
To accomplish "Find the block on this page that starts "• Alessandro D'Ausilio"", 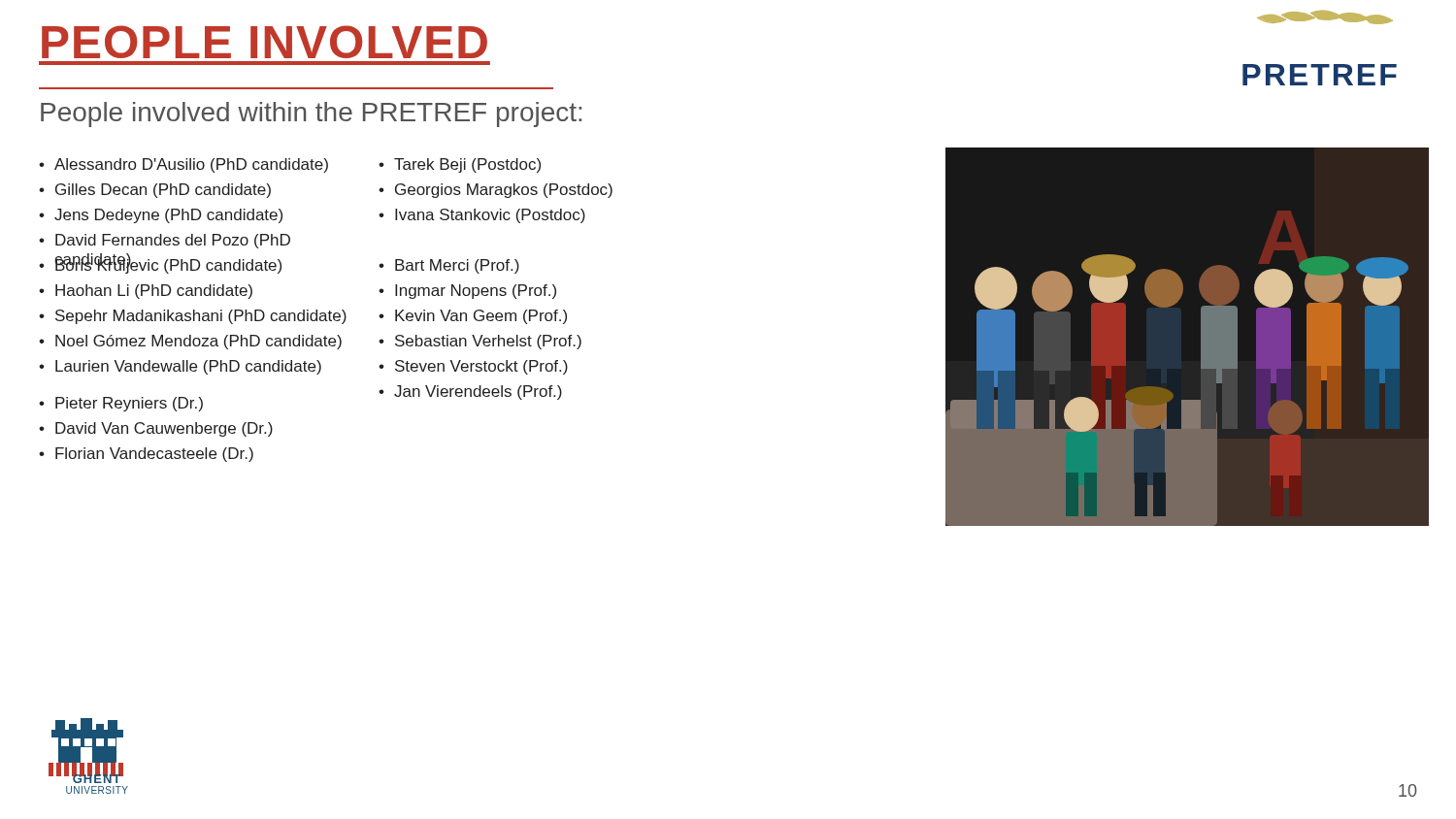I will [184, 165].
